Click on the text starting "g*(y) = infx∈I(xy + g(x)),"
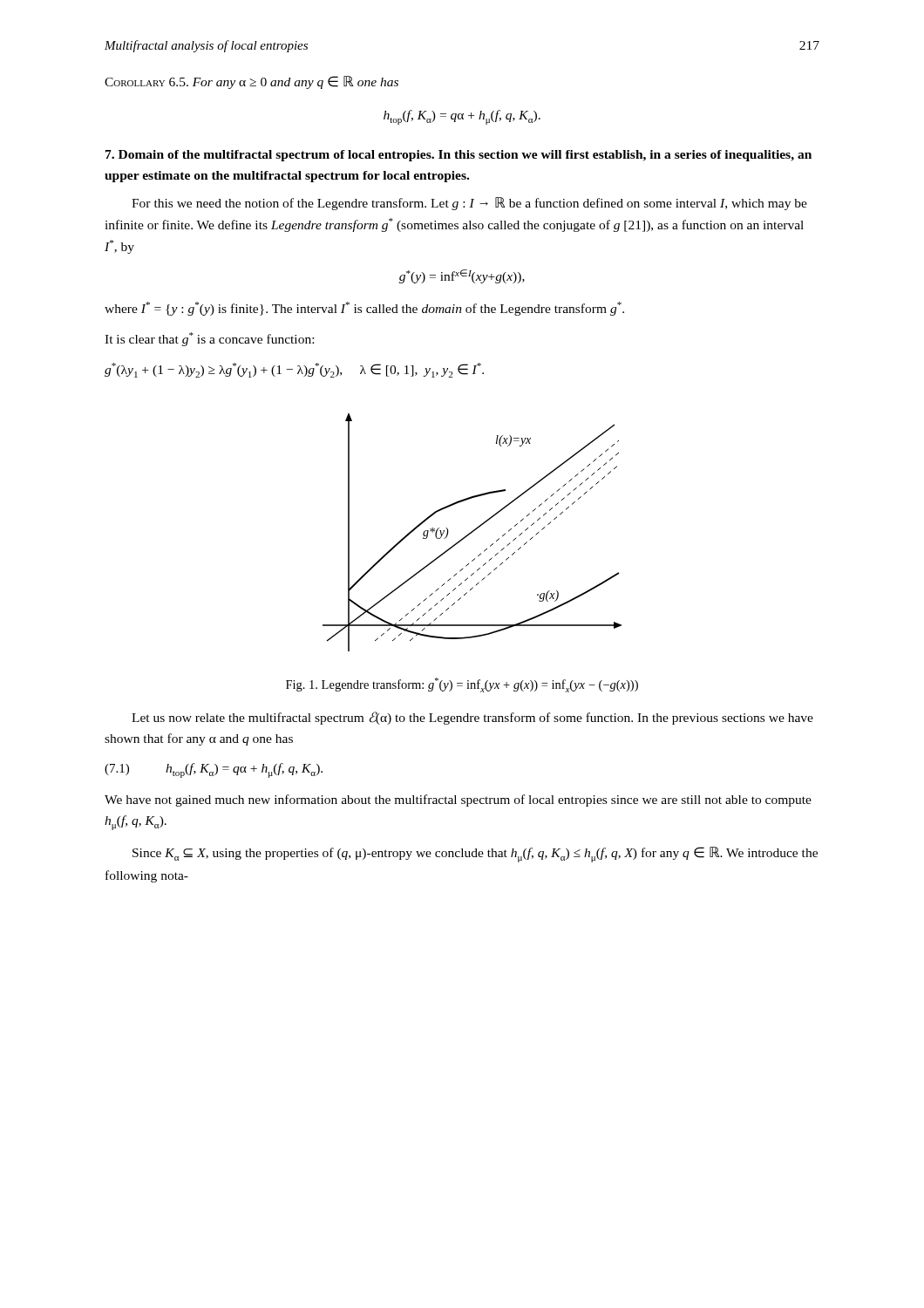 click(x=462, y=277)
